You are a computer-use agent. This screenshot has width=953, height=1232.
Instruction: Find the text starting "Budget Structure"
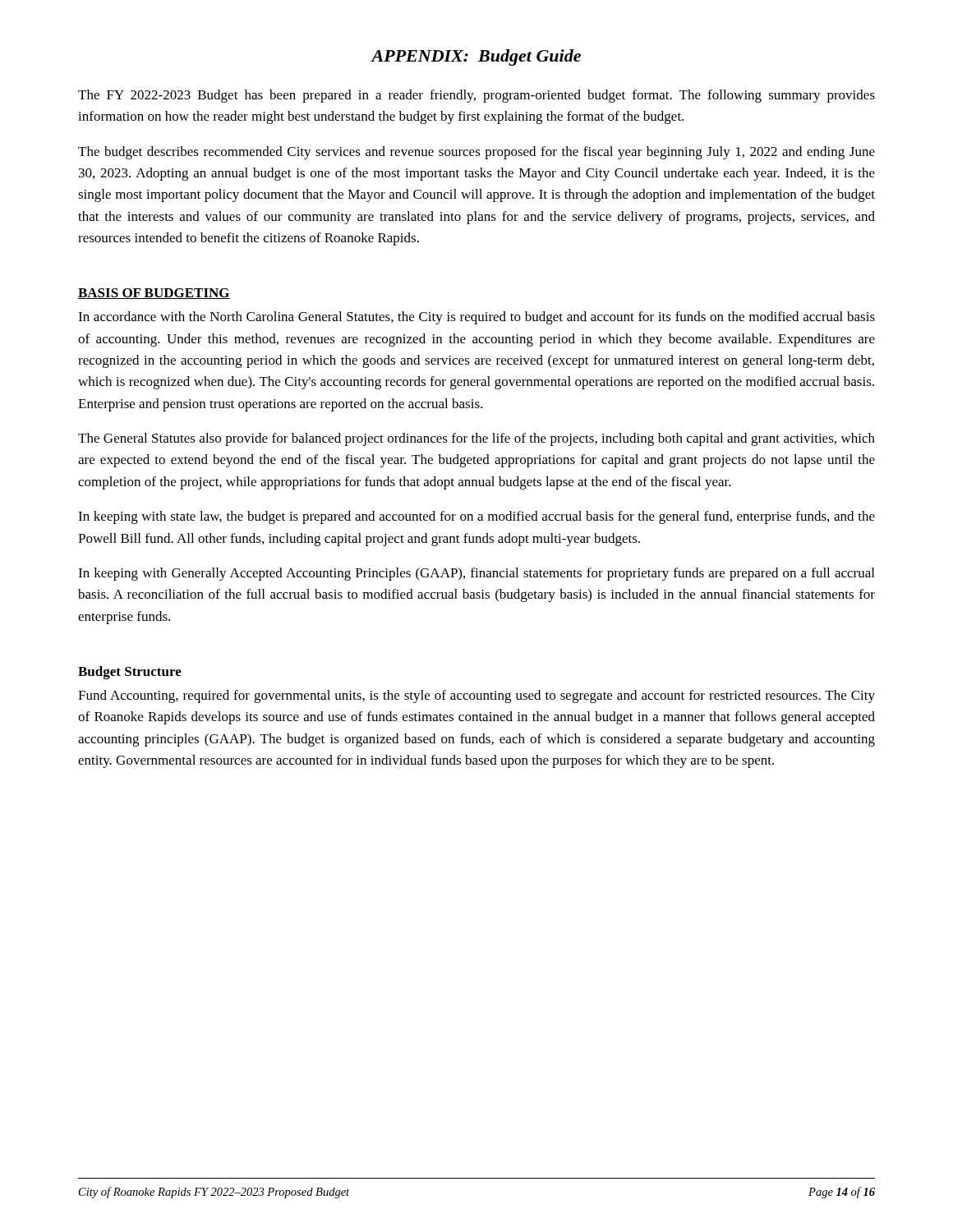(x=130, y=672)
